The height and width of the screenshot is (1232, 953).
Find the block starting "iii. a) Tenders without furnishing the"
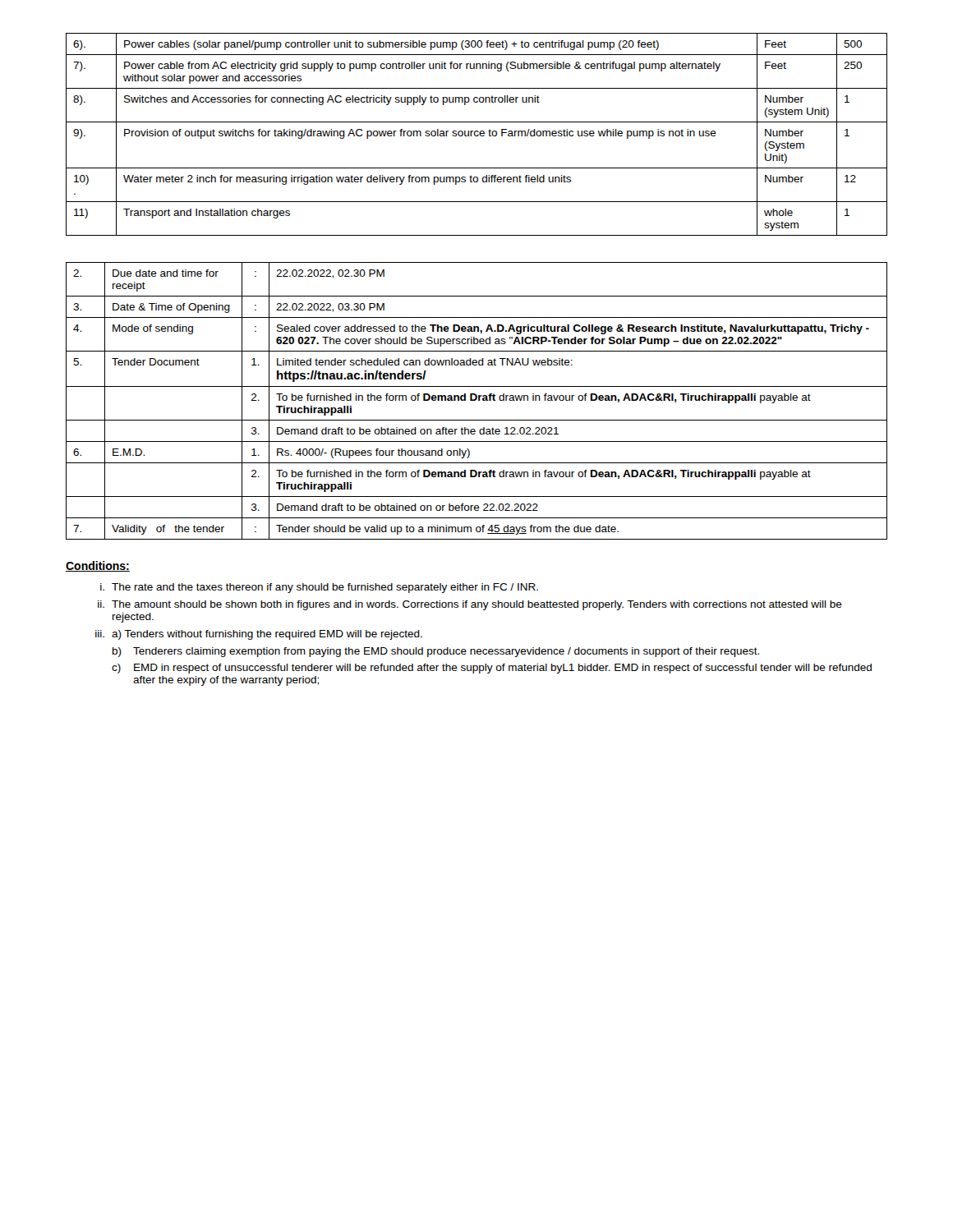click(x=252, y=634)
